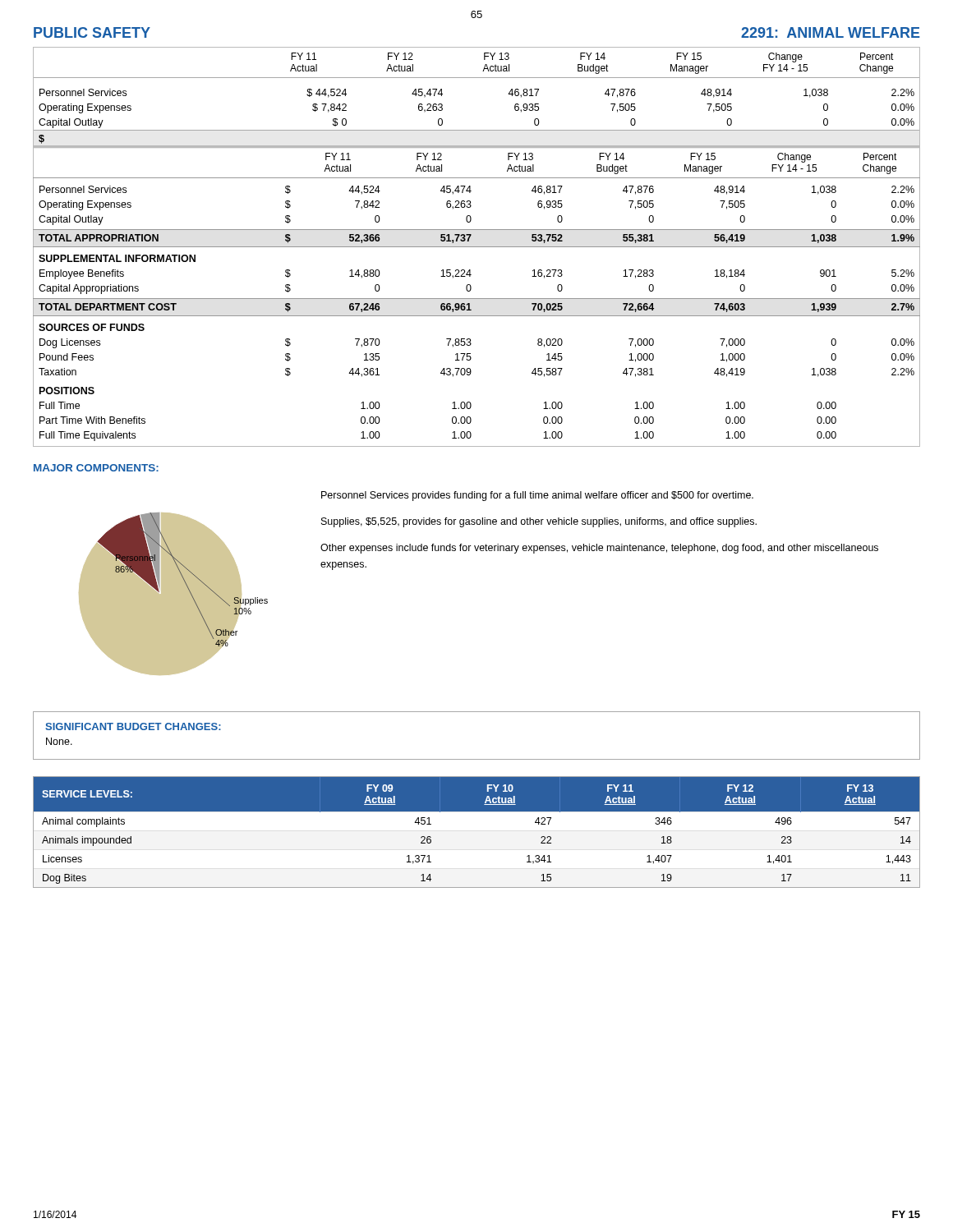This screenshot has width=953, height=1232.
Task: Select the title with the text "PUBLIC SAFETY"
Action: tap(92, 33)
